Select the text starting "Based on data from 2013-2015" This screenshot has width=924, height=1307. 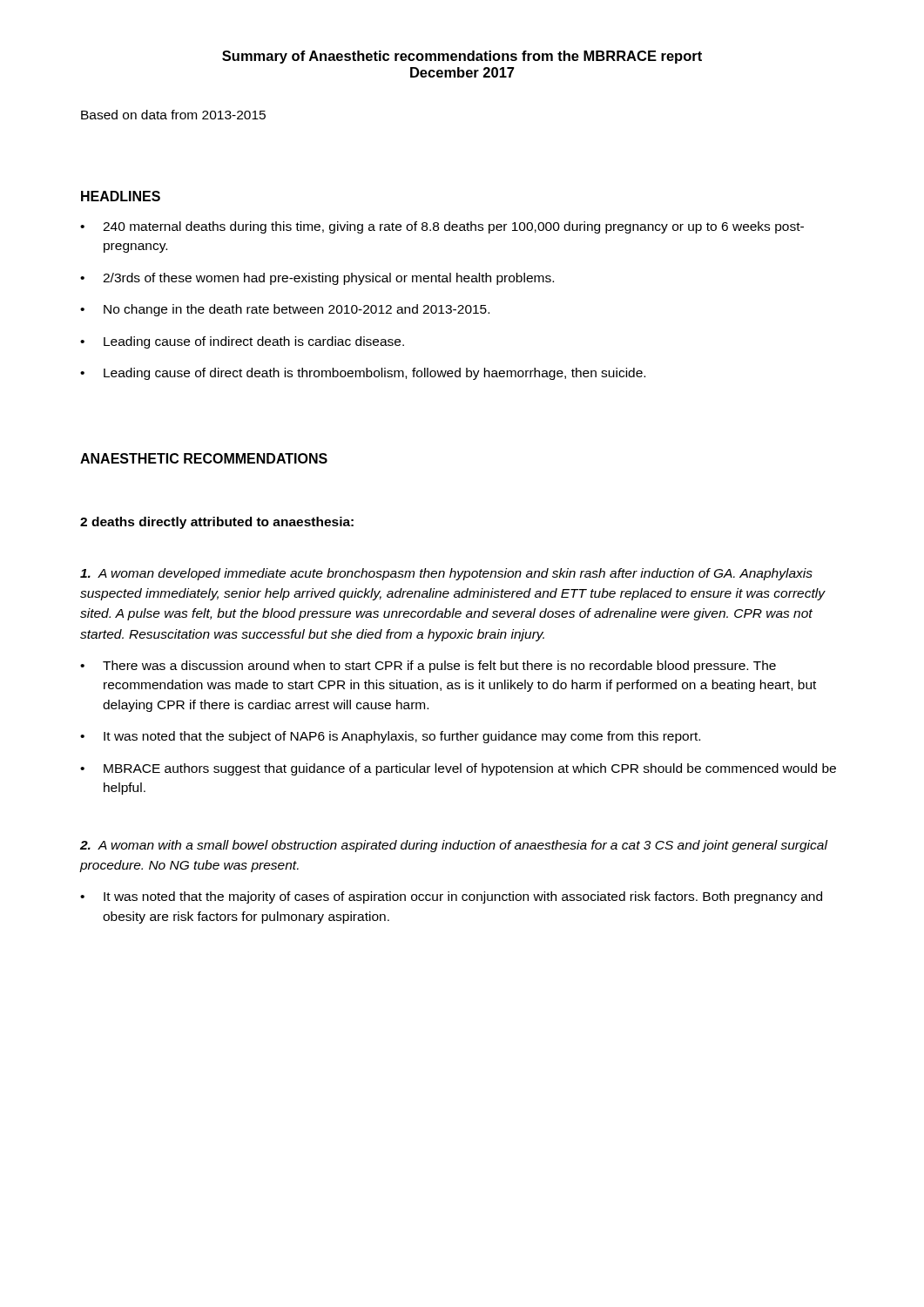[173, 115]
